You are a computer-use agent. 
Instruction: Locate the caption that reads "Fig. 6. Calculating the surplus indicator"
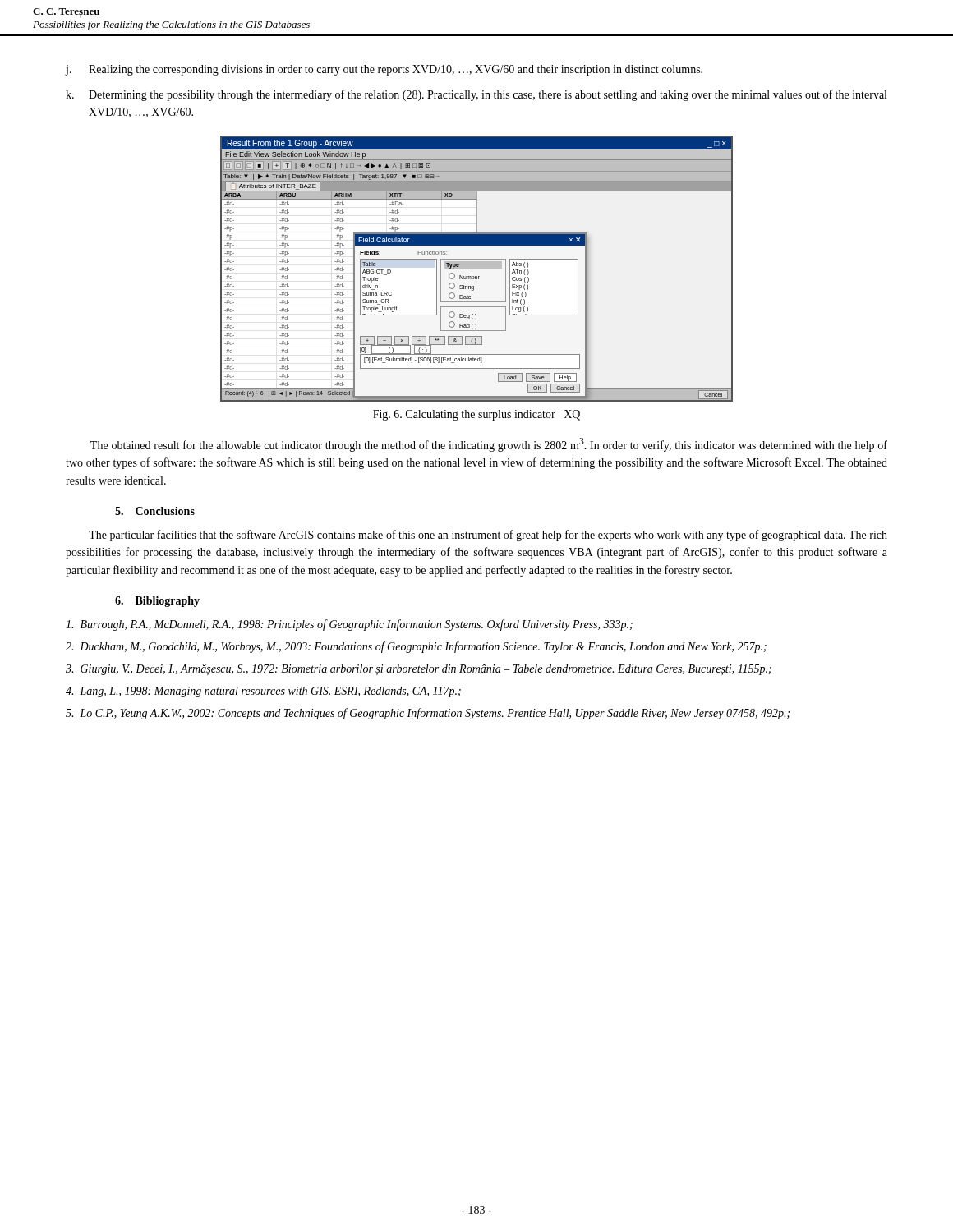(x=476, y=414)
